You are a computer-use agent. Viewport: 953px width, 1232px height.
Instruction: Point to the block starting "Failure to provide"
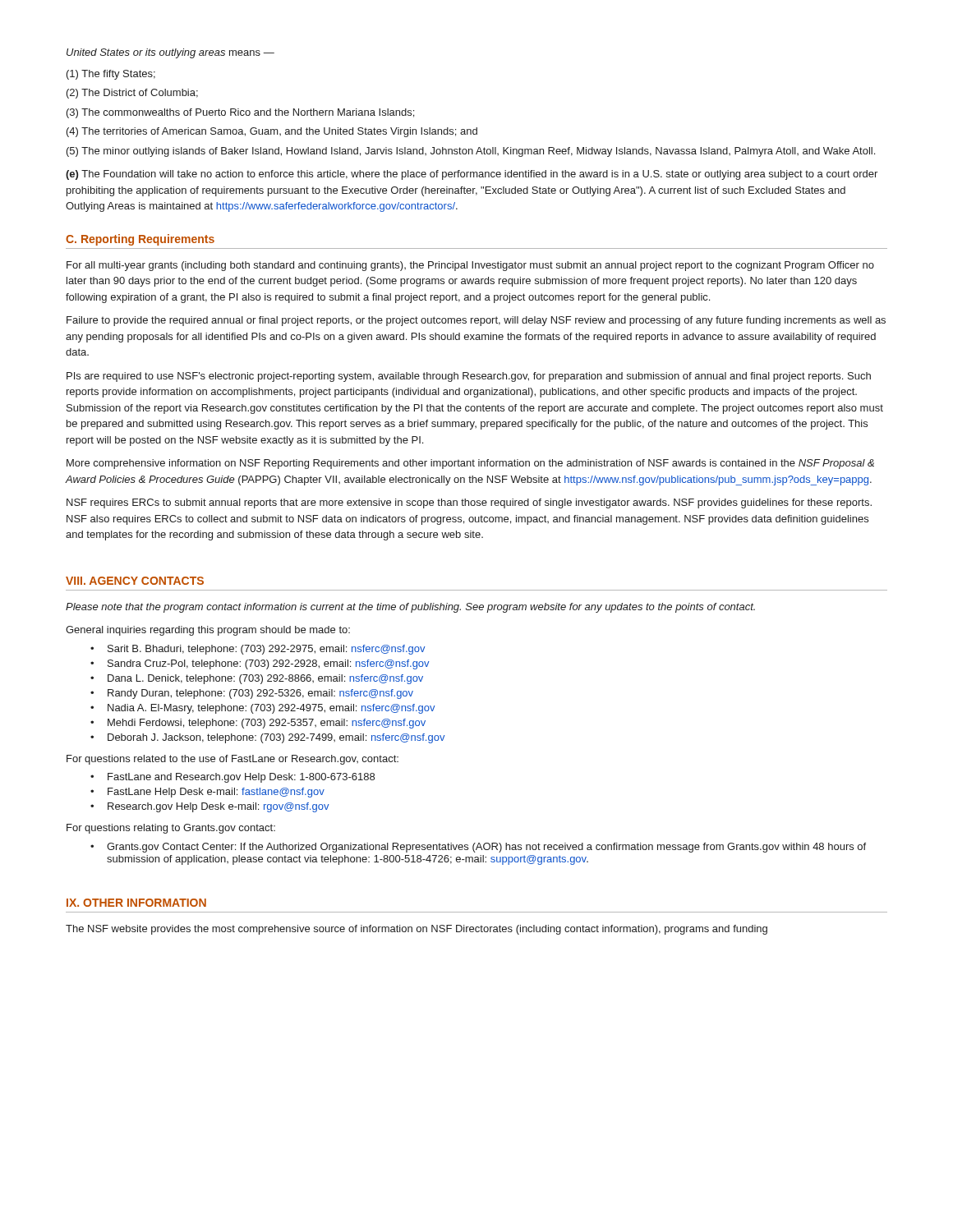(x=476, y=336)
